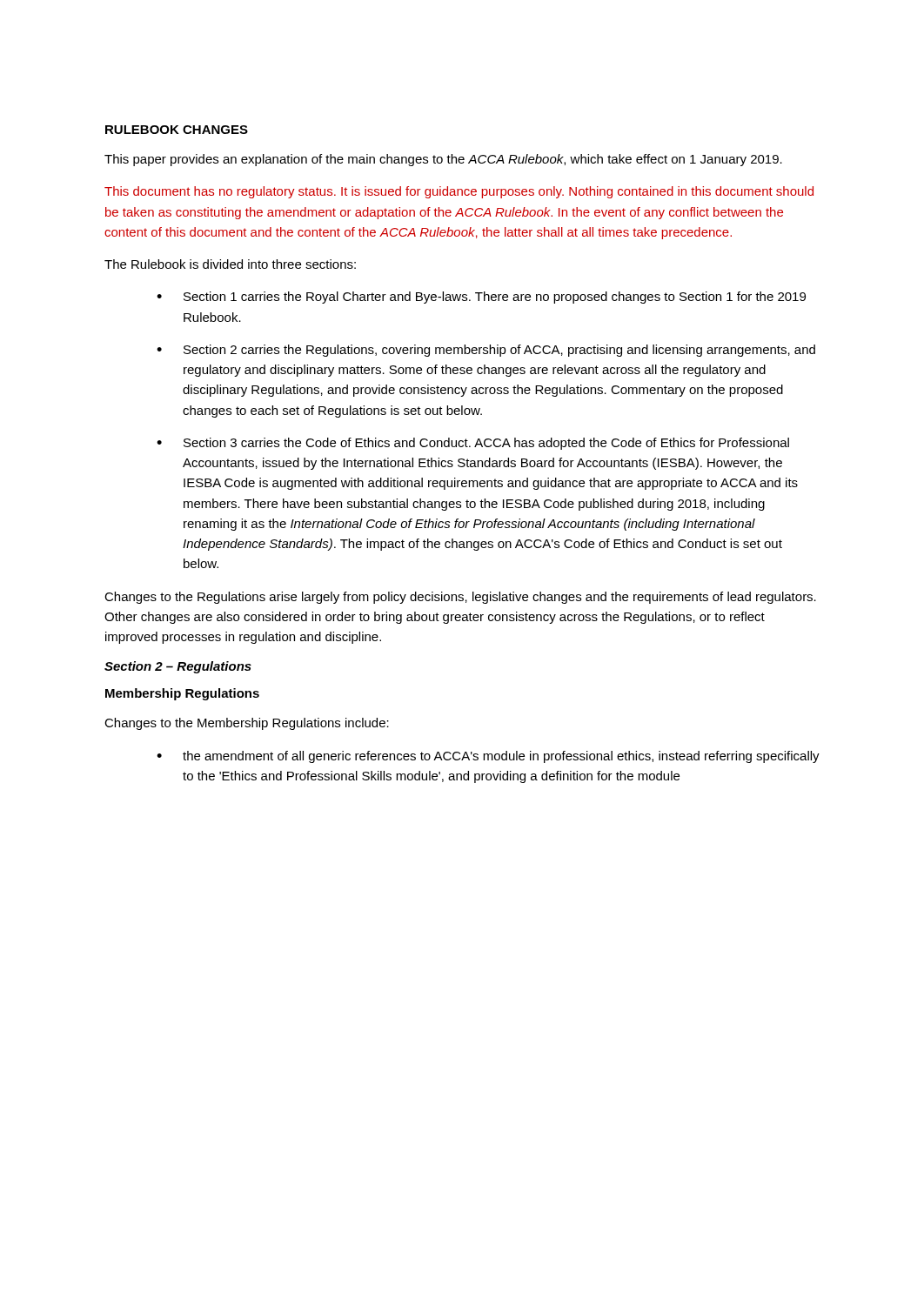Image resolution: width=924 pixels, height=1305 pixels.
Task: Point to the text starting "• Section 3 carries the"
Action: click(488, 503)
